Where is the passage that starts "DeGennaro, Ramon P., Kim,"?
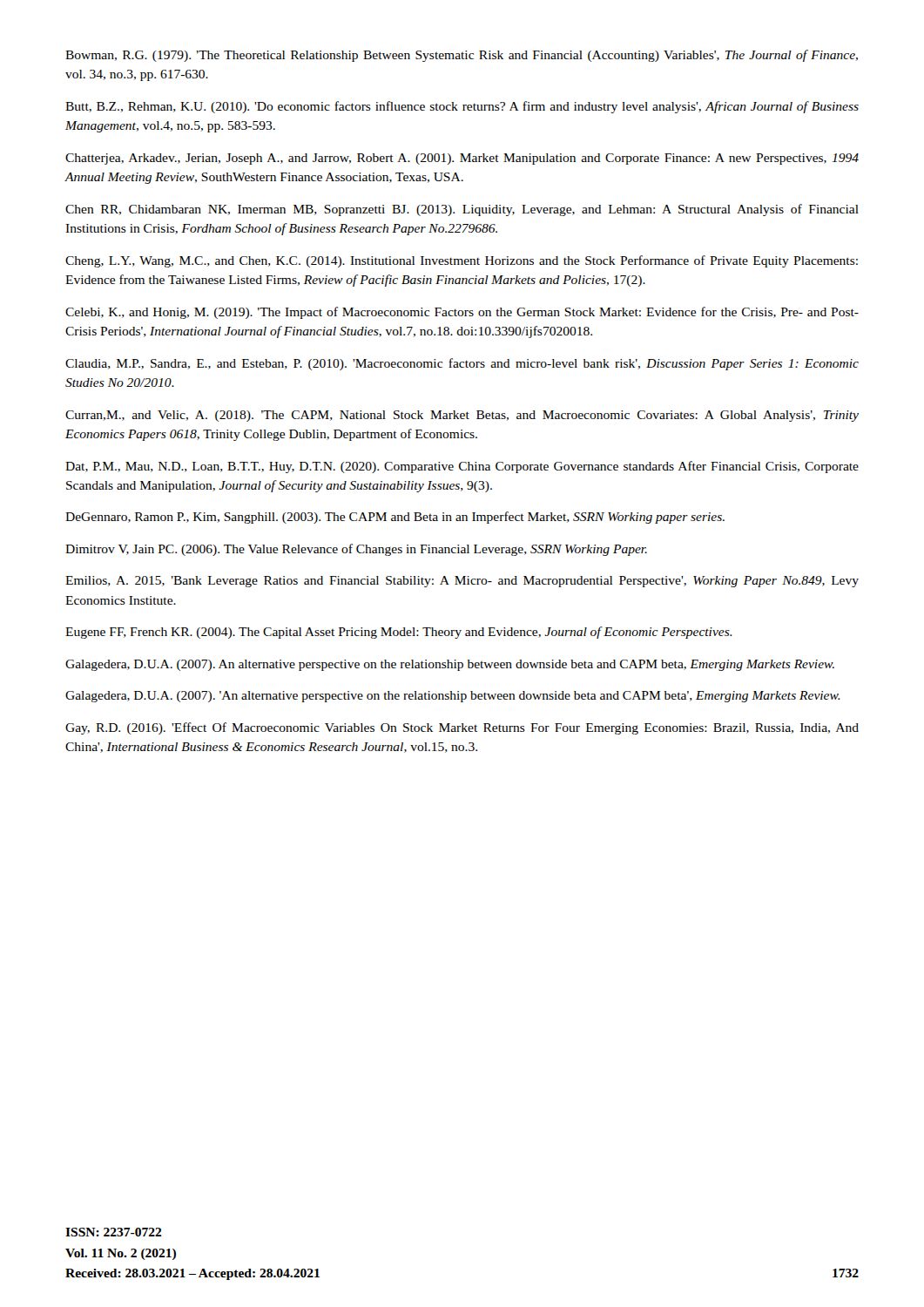924x1307 pixels. pyautogui.click(x=395, y=517)
